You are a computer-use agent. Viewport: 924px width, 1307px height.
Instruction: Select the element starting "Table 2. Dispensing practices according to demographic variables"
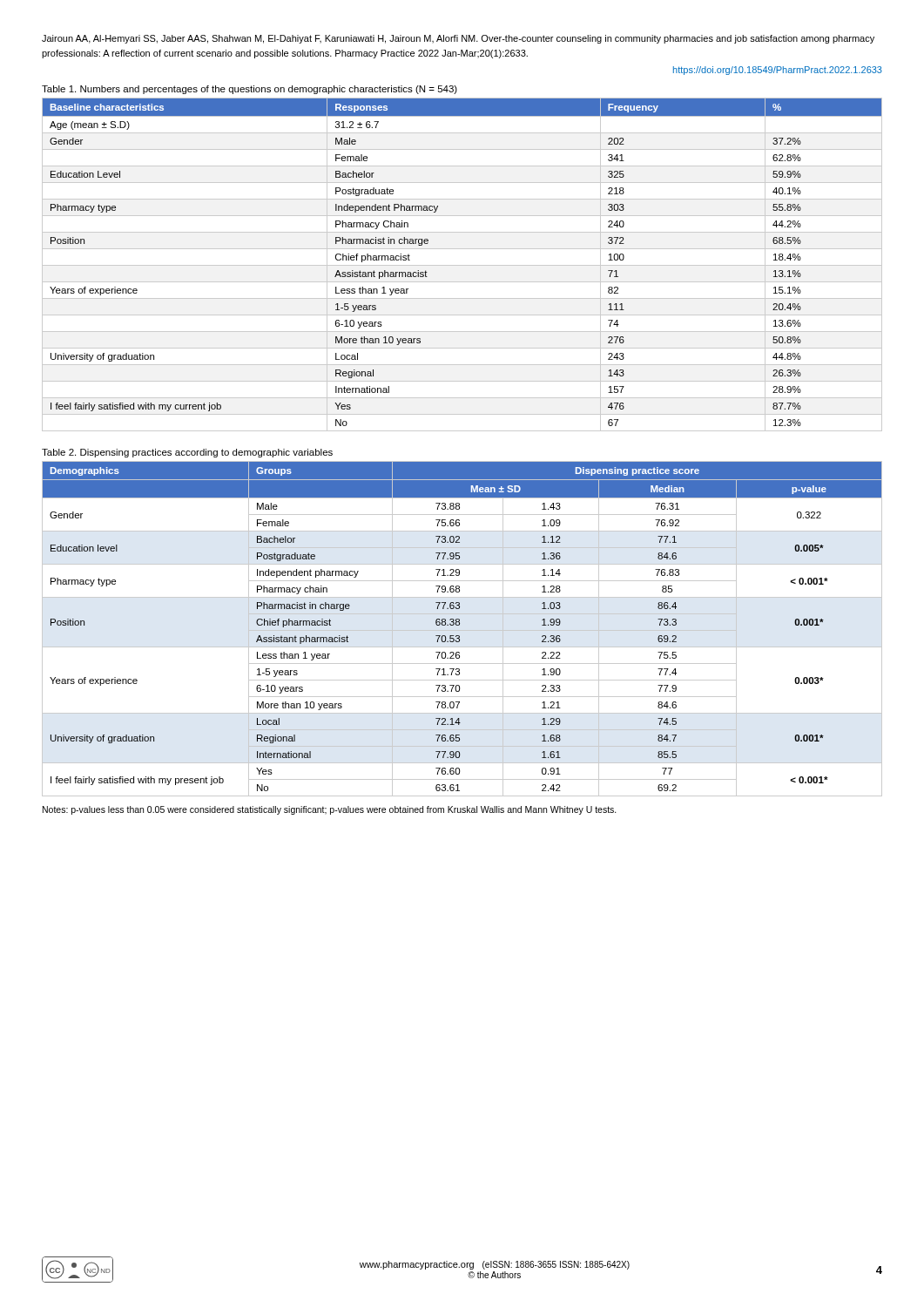[187, 452]
